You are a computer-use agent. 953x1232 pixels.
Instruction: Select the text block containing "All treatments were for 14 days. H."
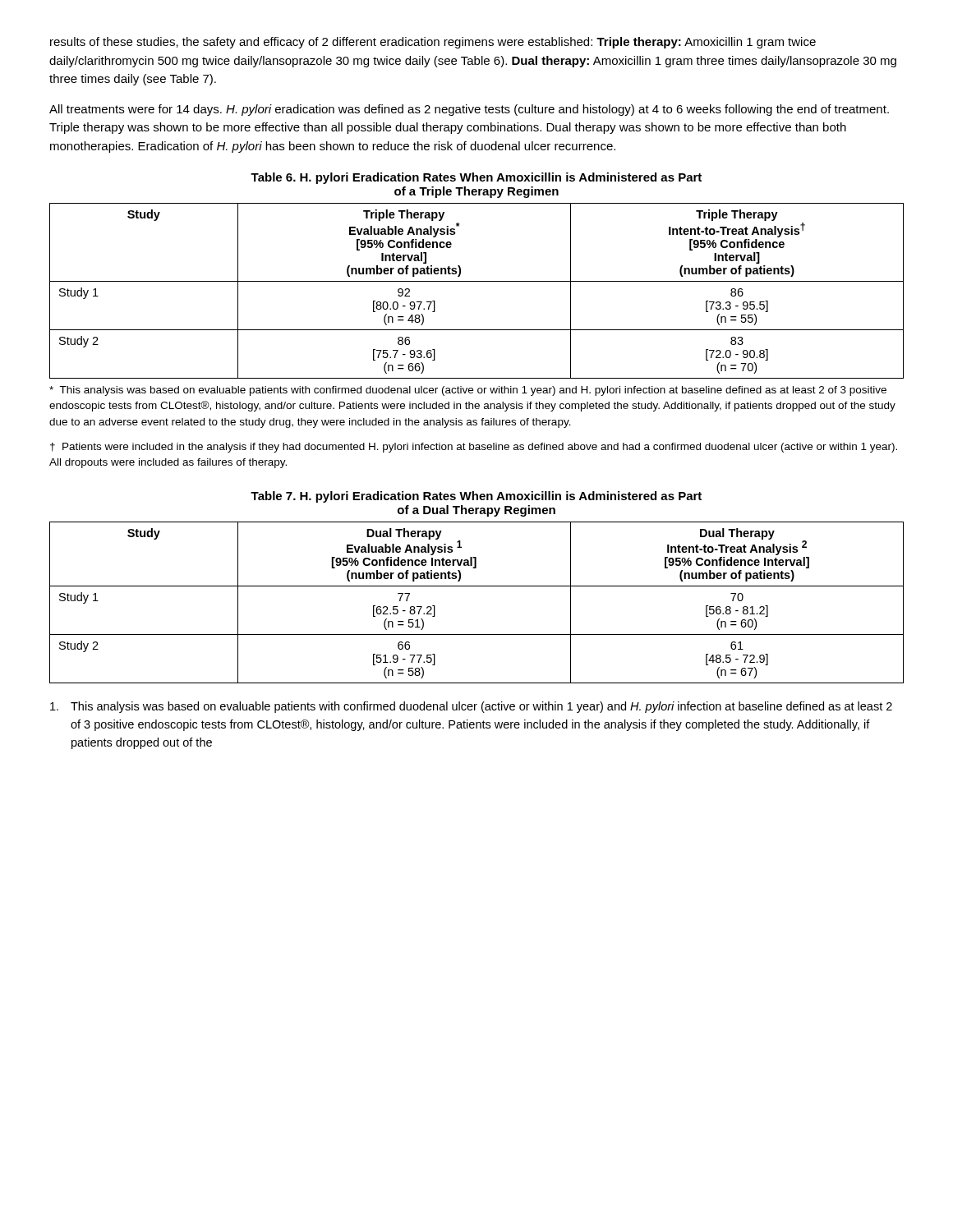tap(470, 127)
